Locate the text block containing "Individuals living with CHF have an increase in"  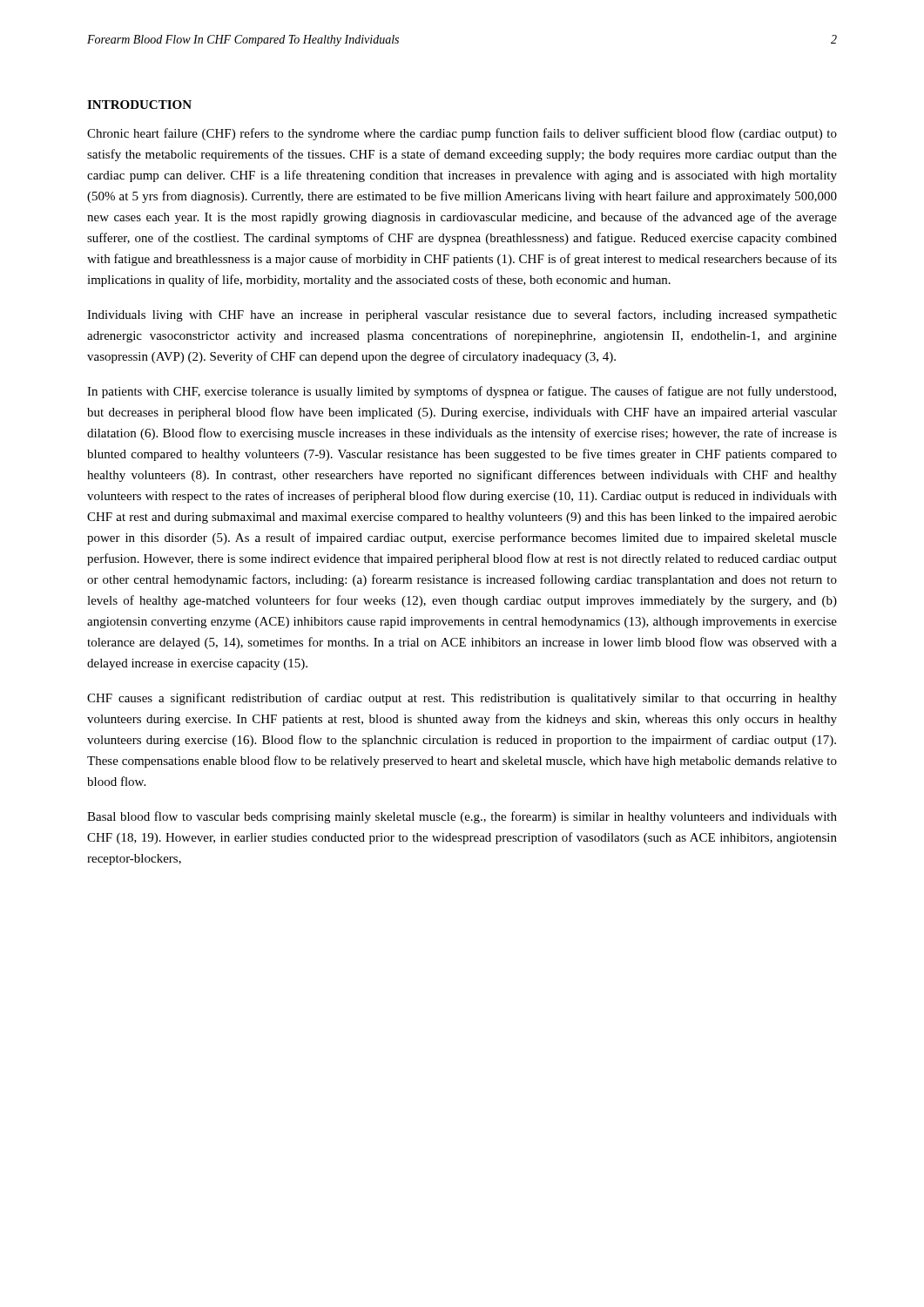coord(462,335)
